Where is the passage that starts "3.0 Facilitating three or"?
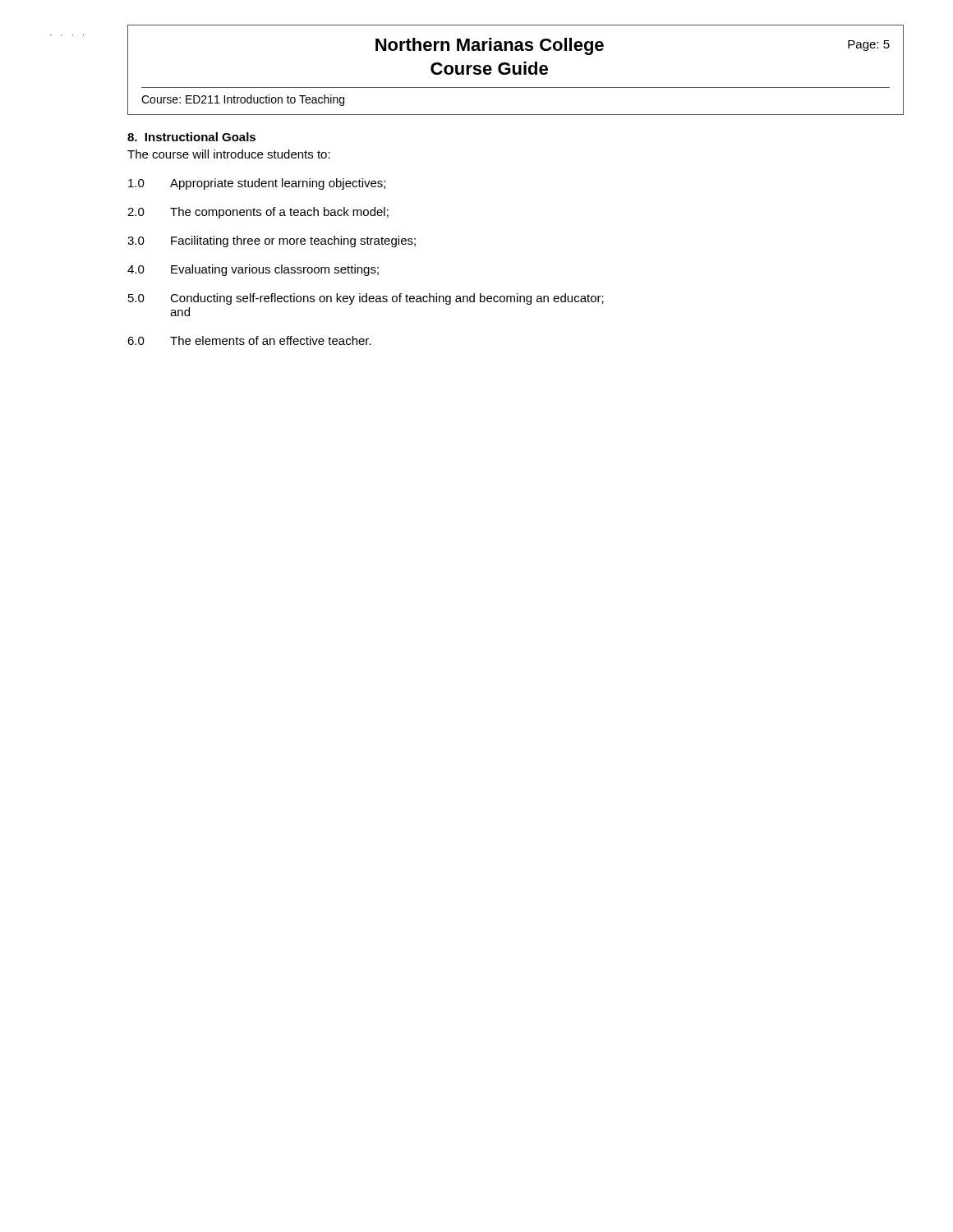This screenshot has height=1232, width=953. point(272,241)
